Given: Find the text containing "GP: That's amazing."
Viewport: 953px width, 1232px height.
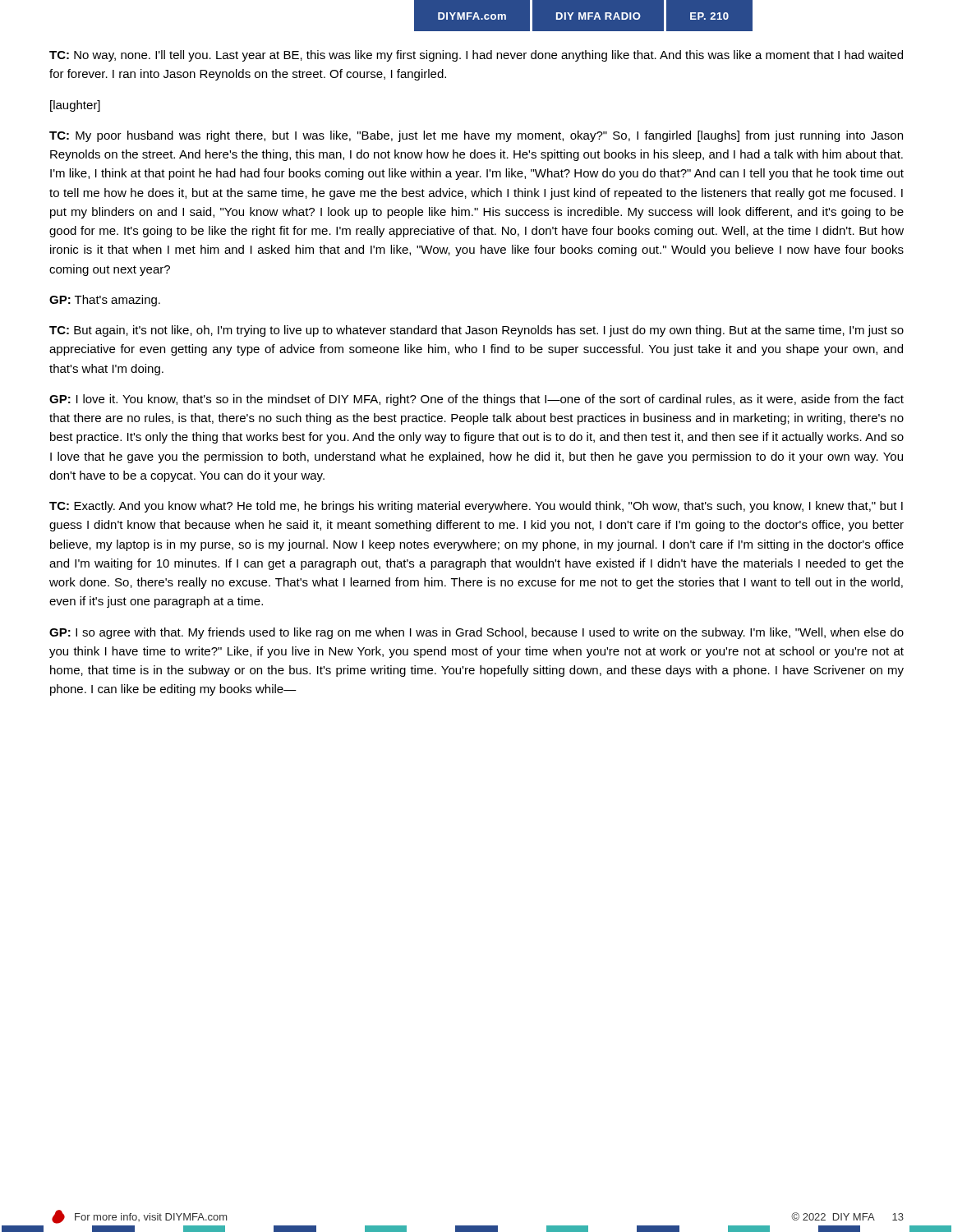Looking at the screenshot, I should [105, 299].
